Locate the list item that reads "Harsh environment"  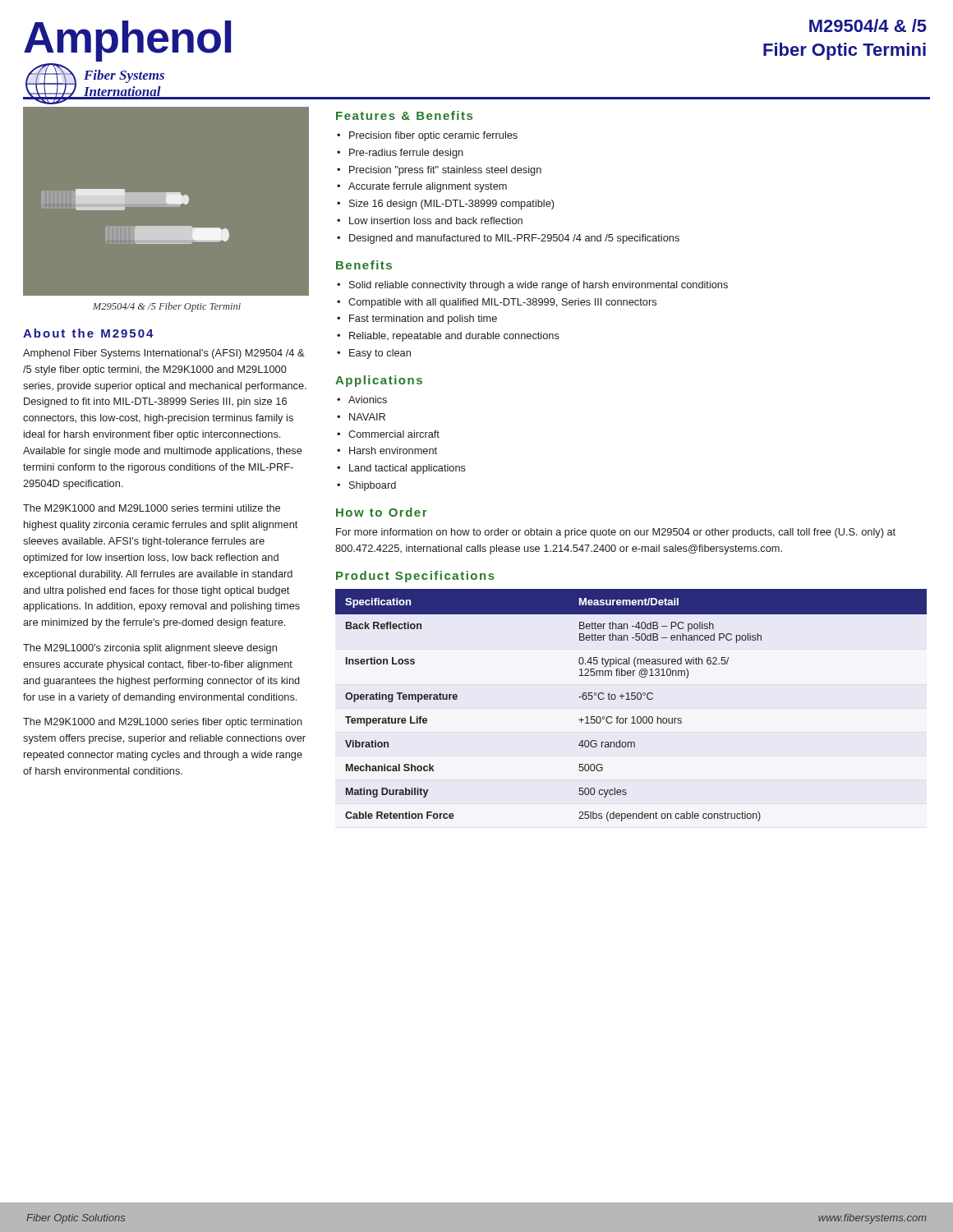click(x=393, y=451)
